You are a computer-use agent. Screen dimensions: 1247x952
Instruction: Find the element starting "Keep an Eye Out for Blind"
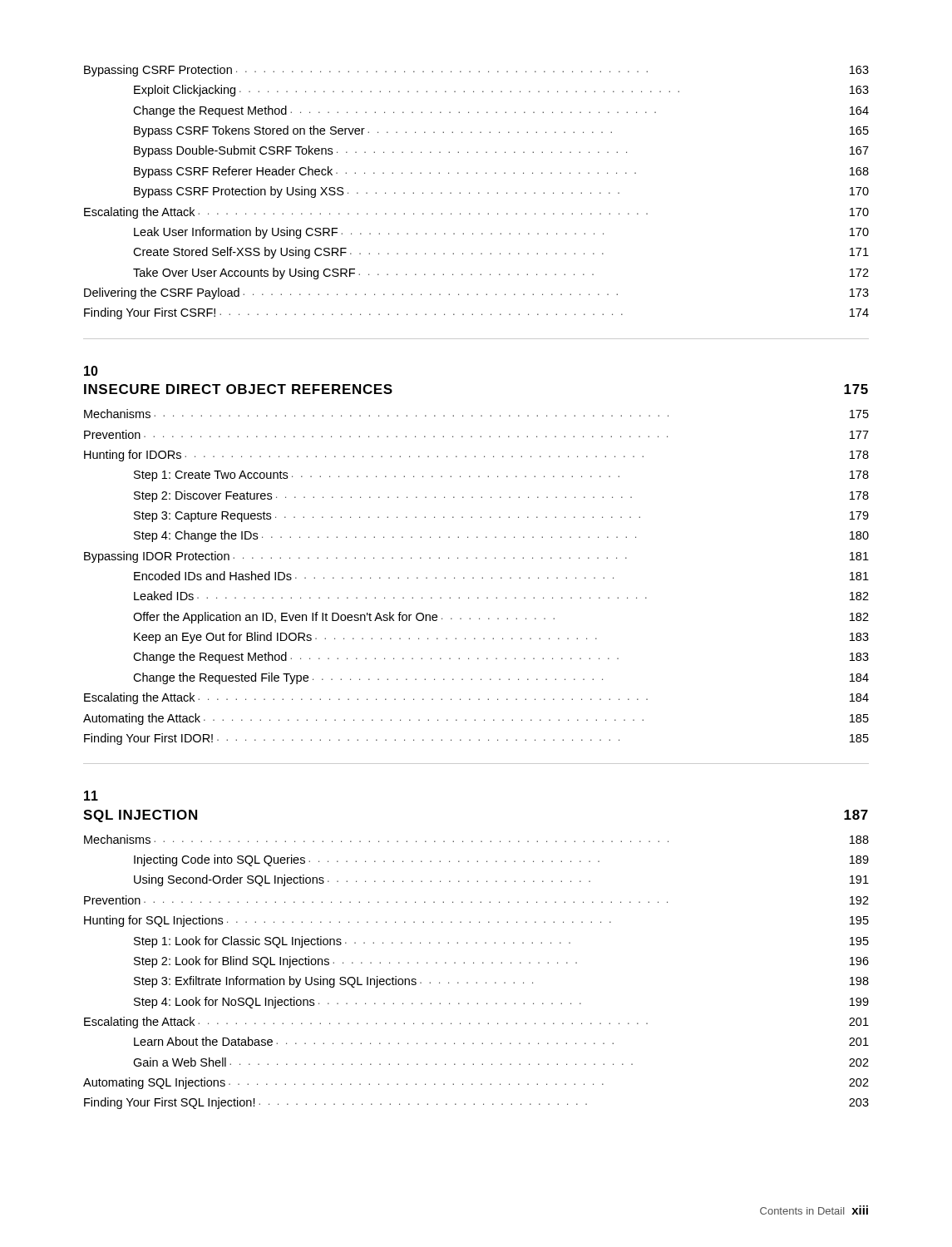coord(501,637)
